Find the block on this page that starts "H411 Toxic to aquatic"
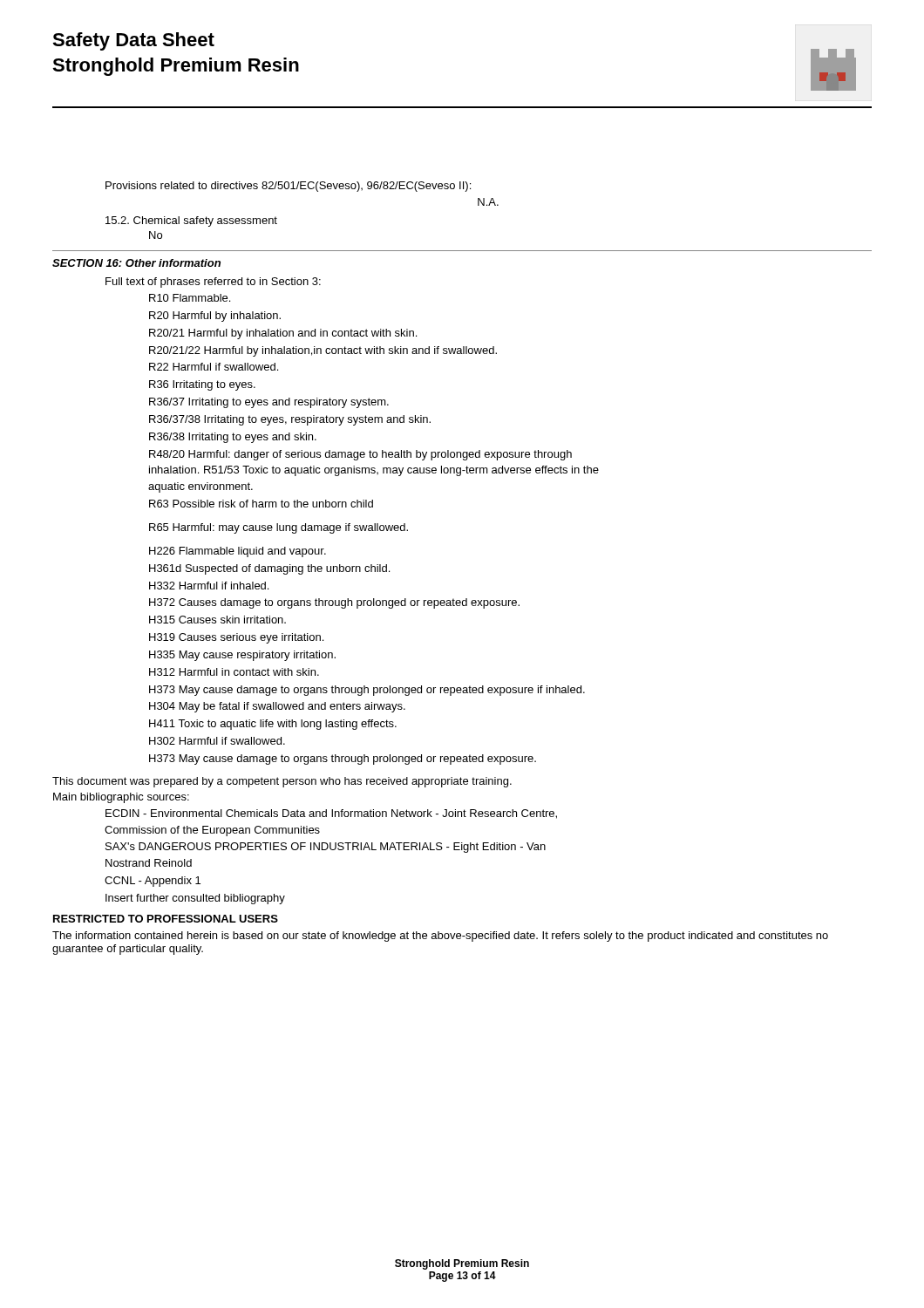This screenshot has width=924, height=1308. 273,724
